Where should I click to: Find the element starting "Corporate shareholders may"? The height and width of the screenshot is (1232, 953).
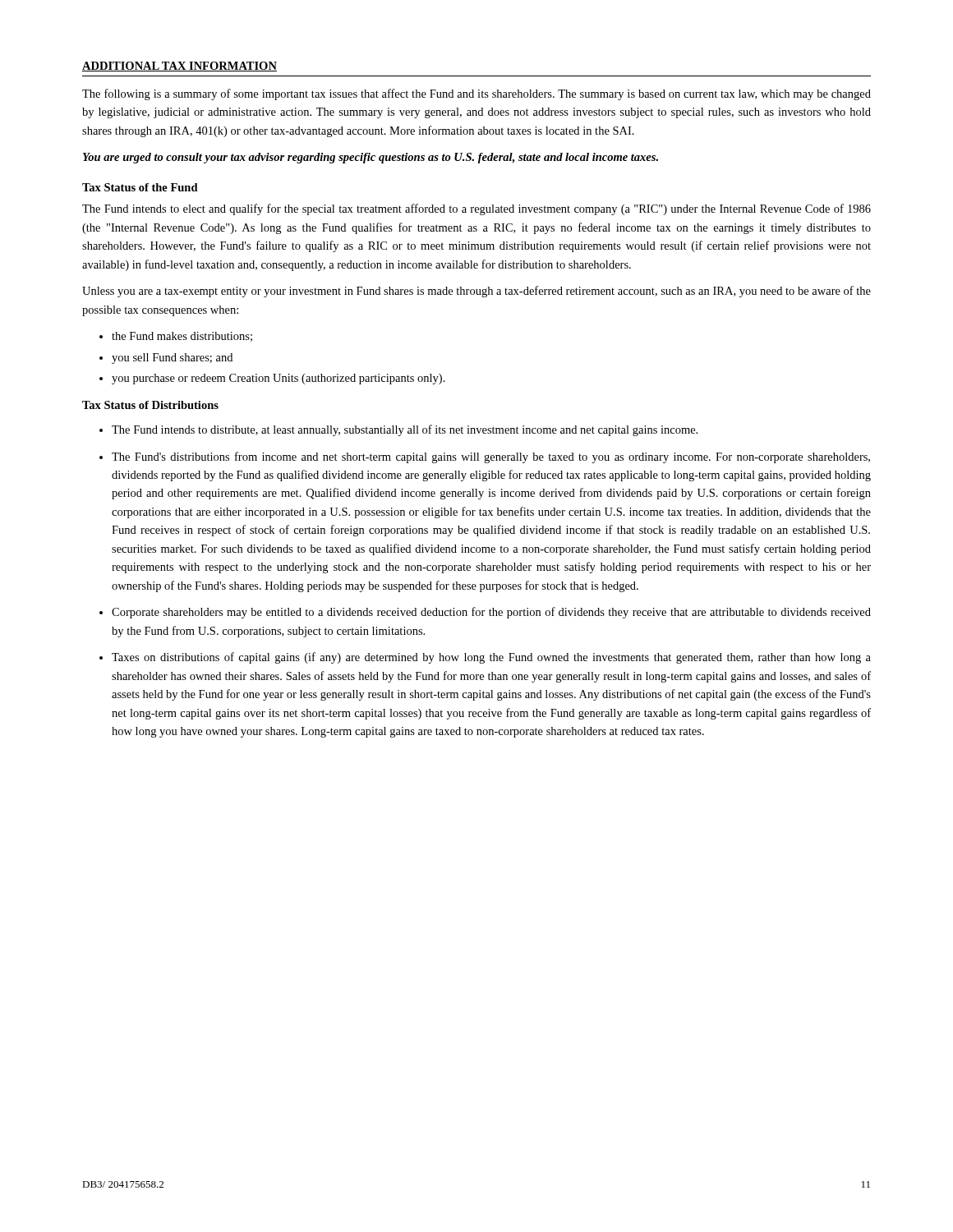pos(491,621)
